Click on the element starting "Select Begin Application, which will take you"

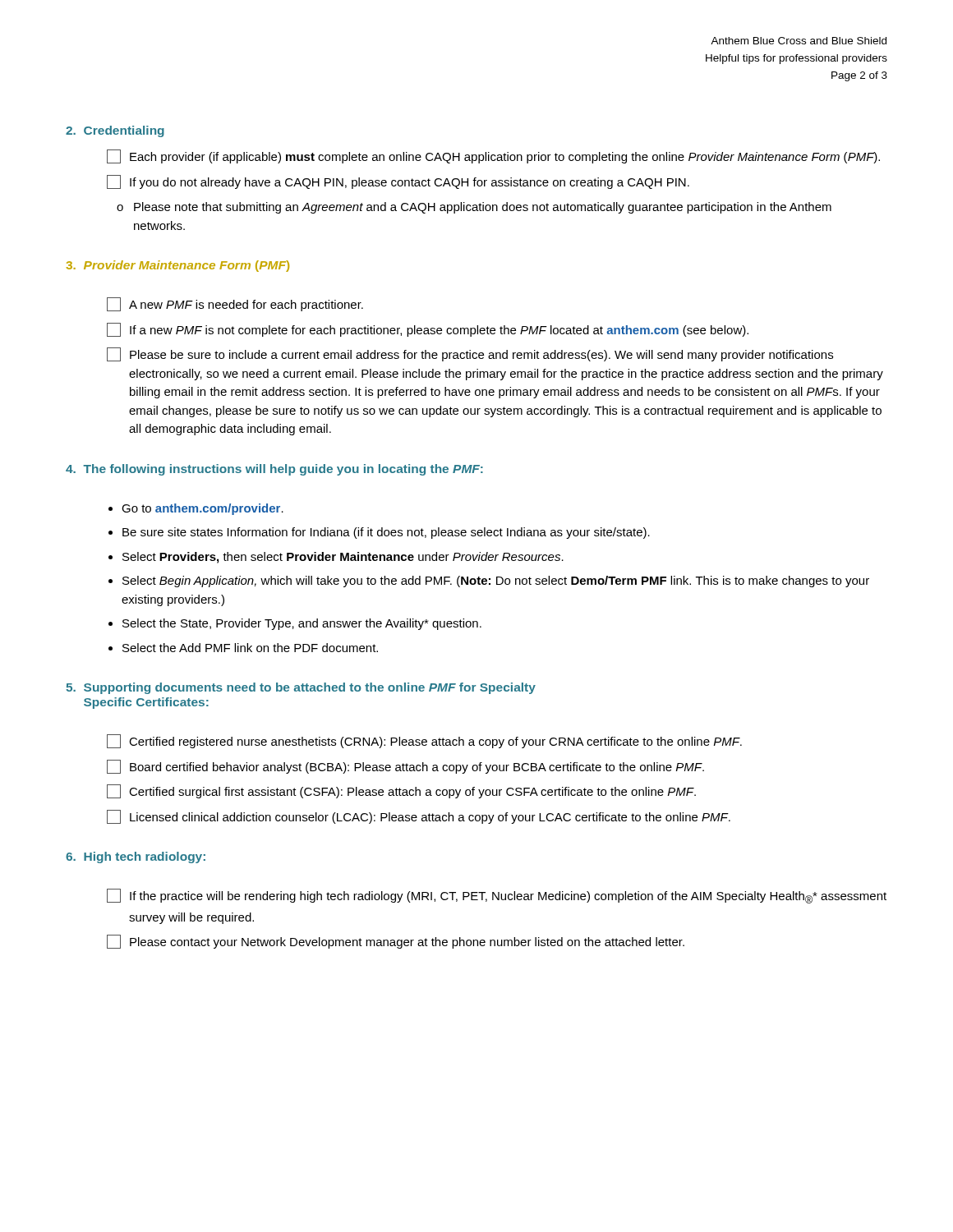coord(495,590)
